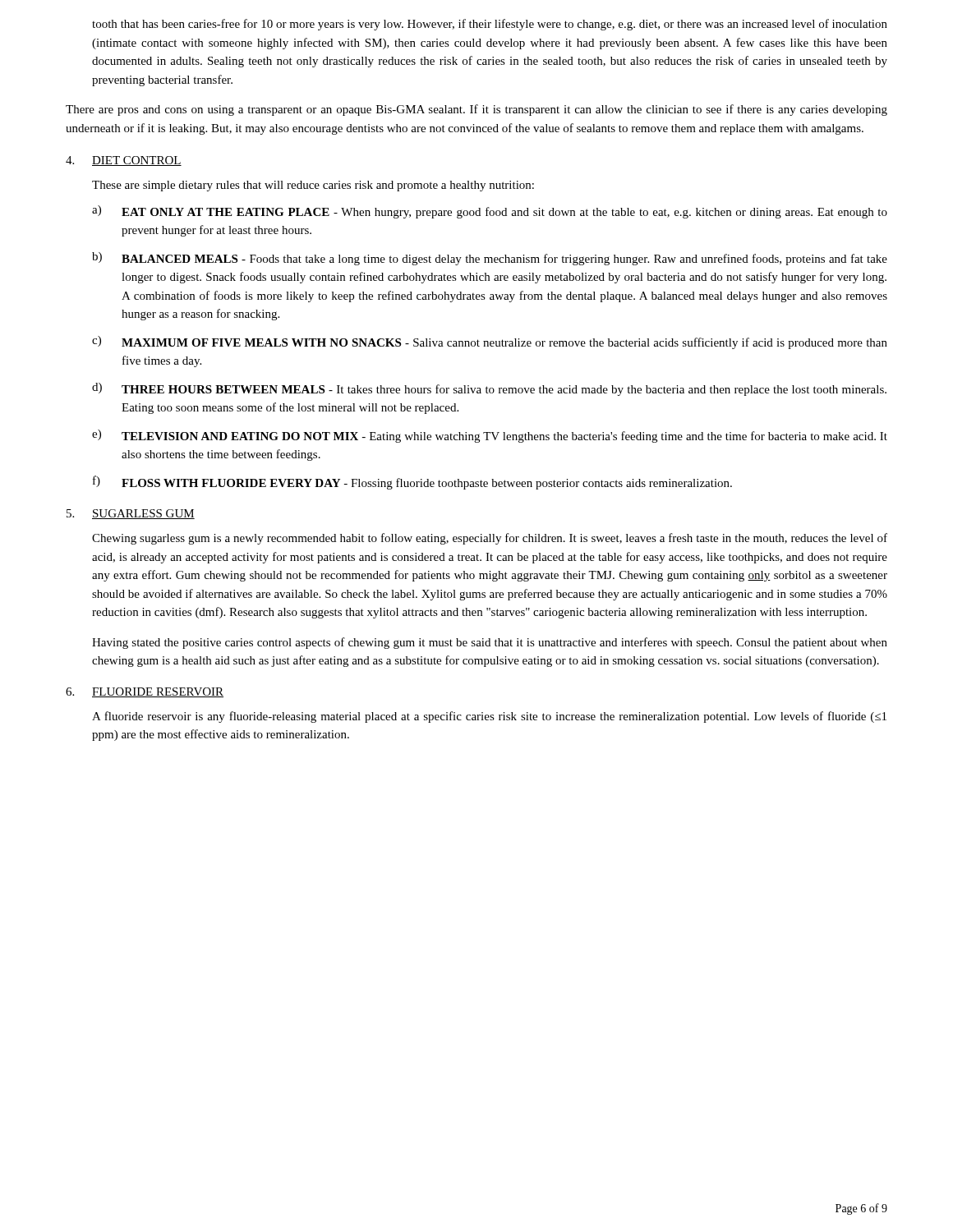Click on the region starting "Having stated the positive caries control aspects of"

[490, 651]
